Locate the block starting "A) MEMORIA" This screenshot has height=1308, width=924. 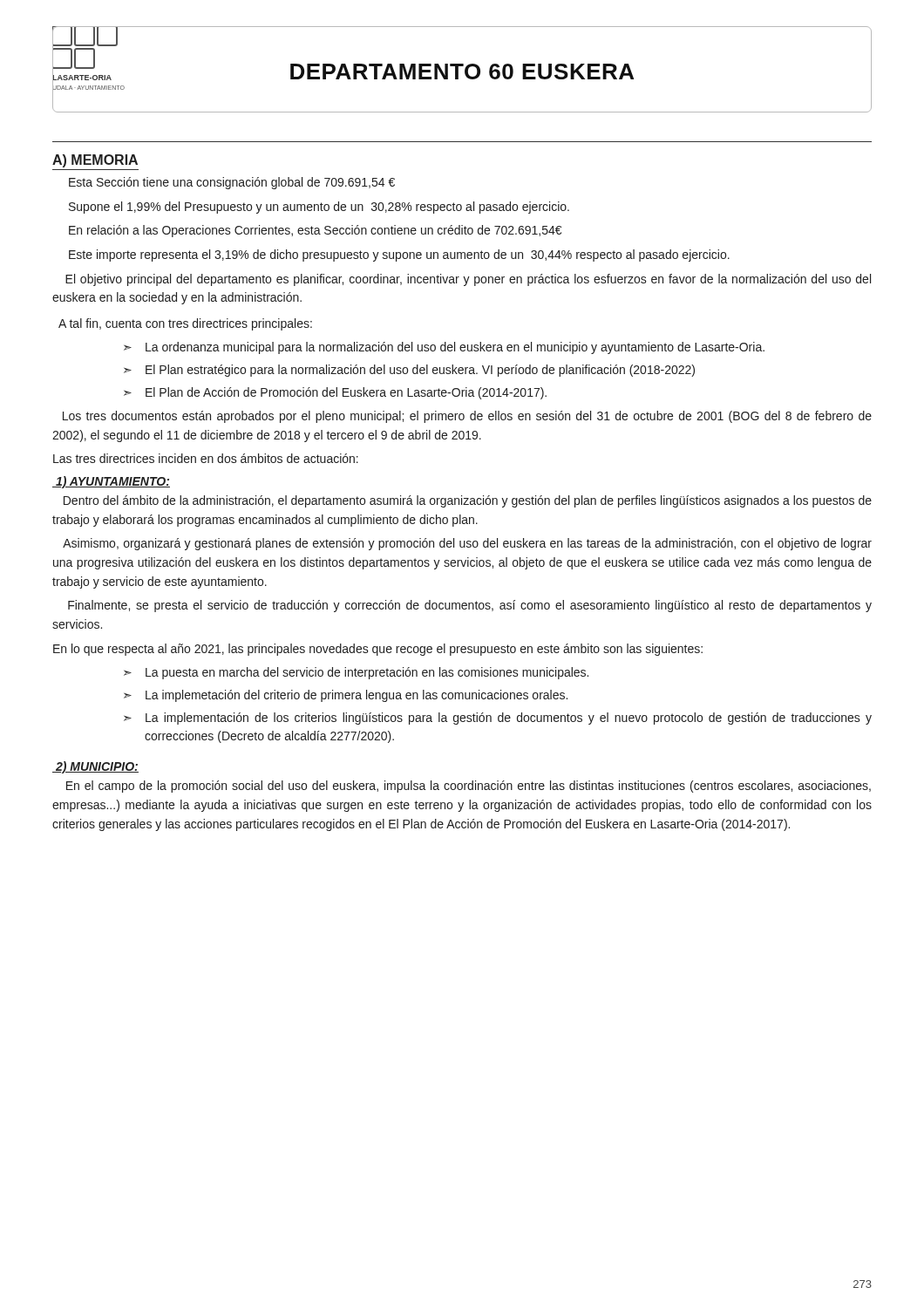[95, 160]
